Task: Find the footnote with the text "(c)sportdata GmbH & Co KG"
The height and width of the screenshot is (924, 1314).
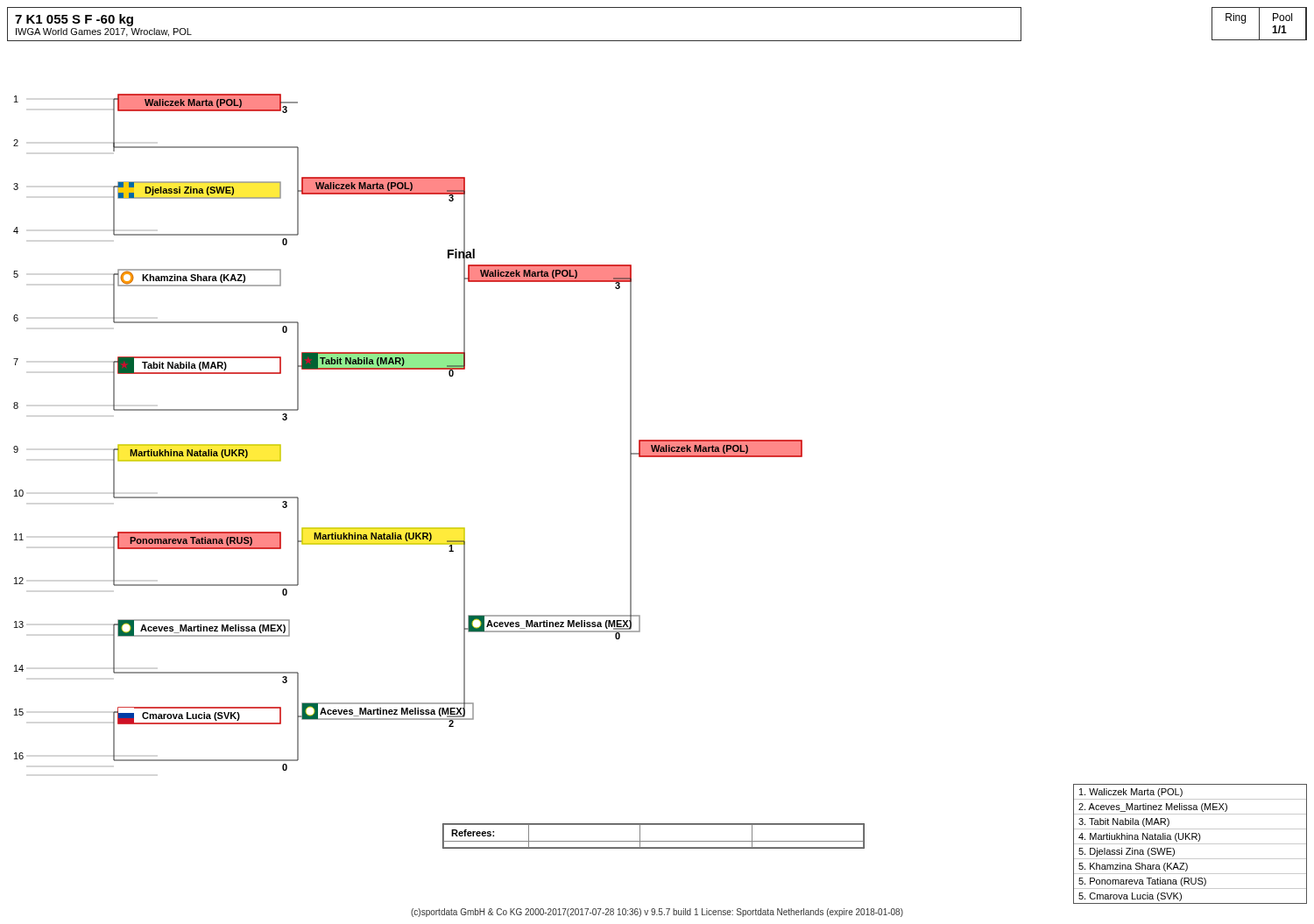Action: click(657, 912)
